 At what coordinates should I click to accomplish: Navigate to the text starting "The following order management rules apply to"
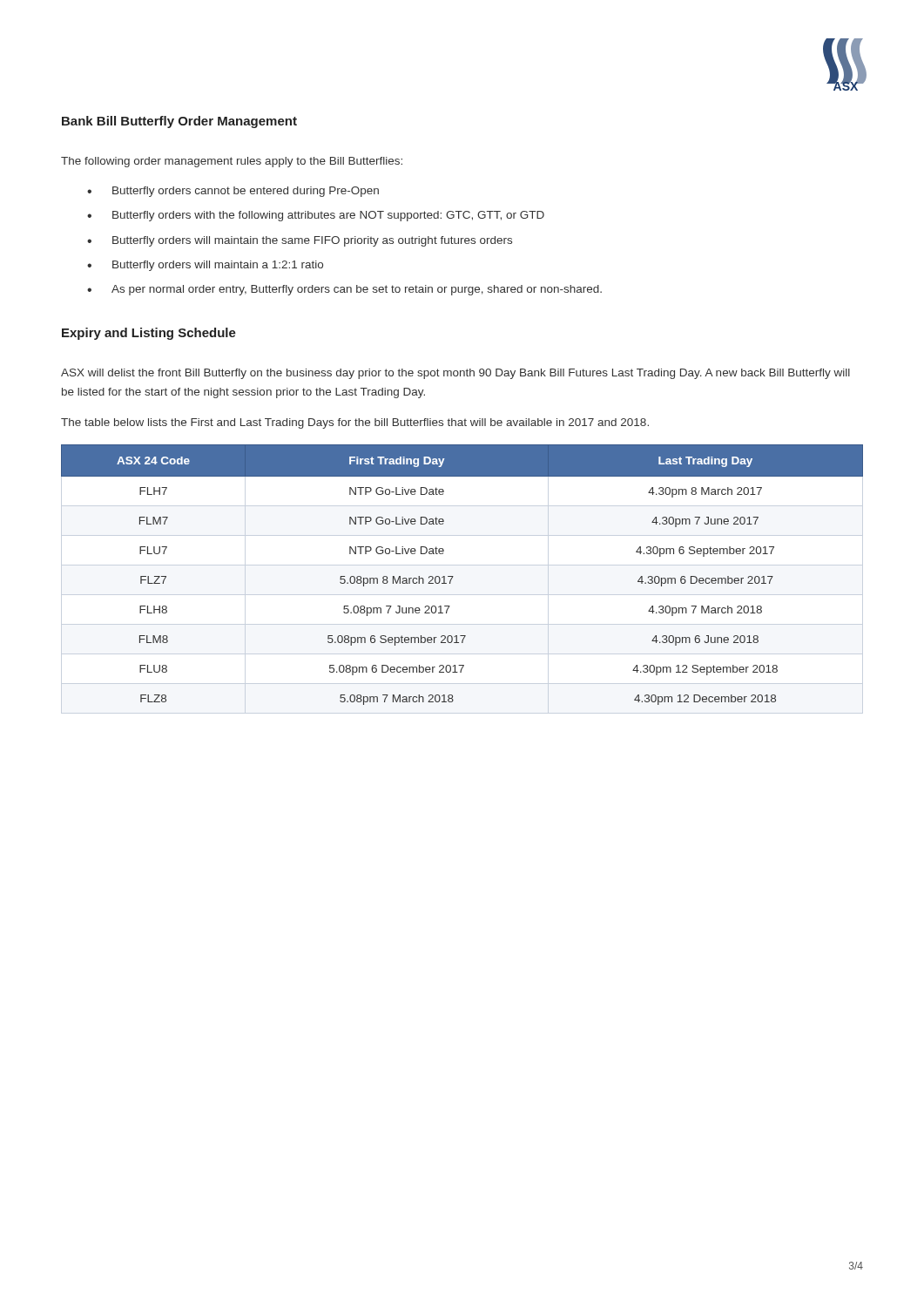232,162
